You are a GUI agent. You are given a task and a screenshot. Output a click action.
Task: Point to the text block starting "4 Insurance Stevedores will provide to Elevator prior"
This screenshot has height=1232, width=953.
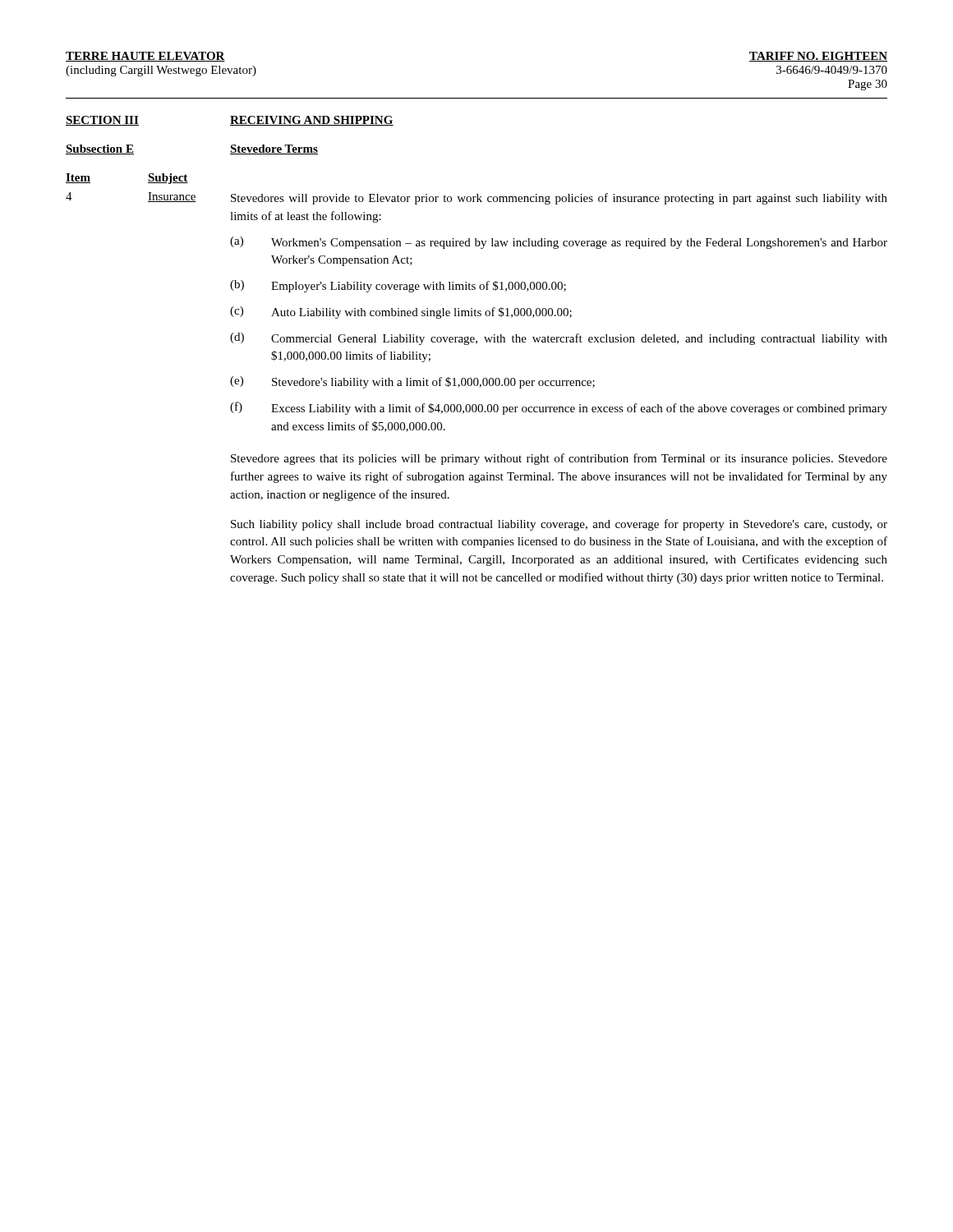(476, 208)
